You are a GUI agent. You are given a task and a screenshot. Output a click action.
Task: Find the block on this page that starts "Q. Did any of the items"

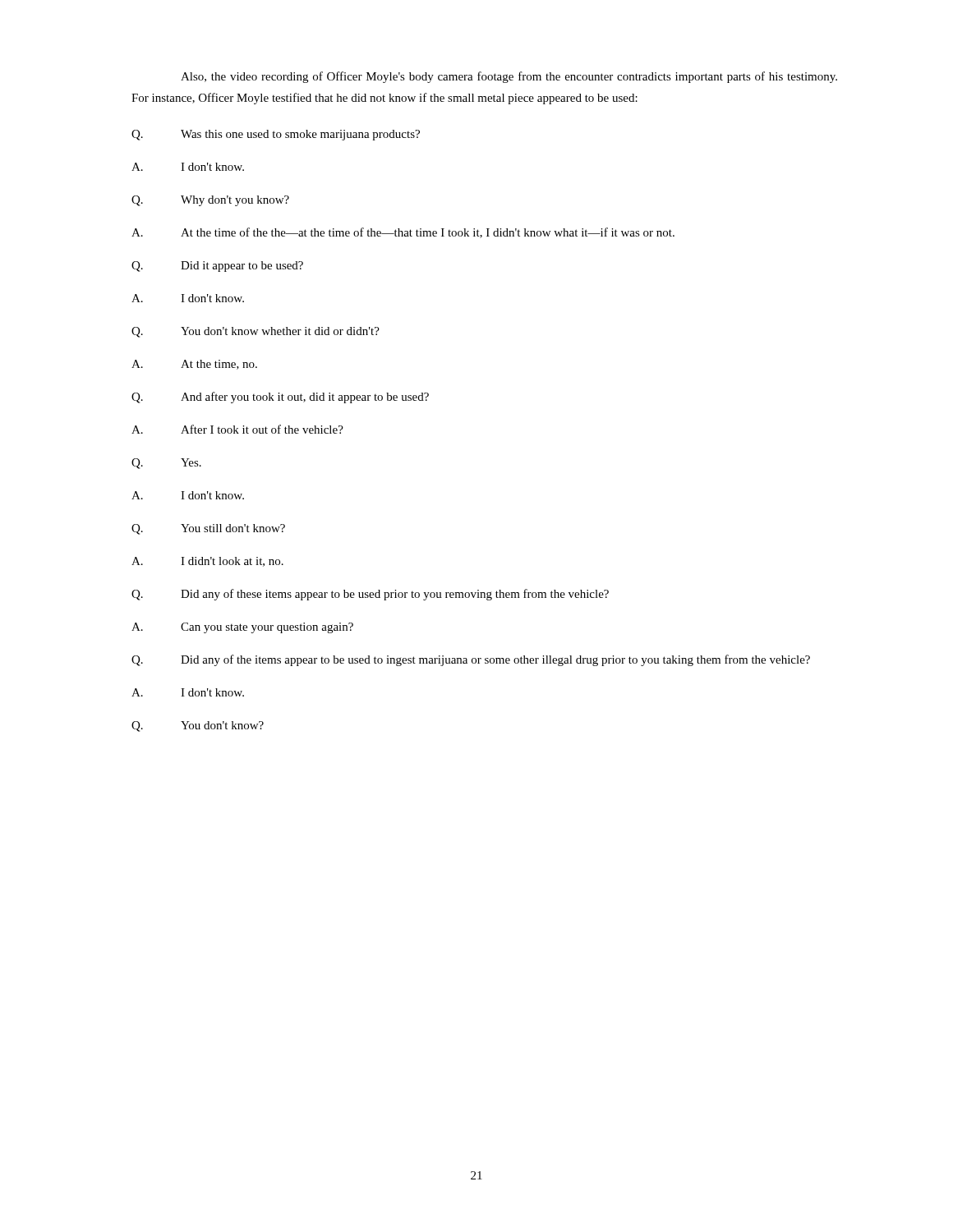(485, 659)
